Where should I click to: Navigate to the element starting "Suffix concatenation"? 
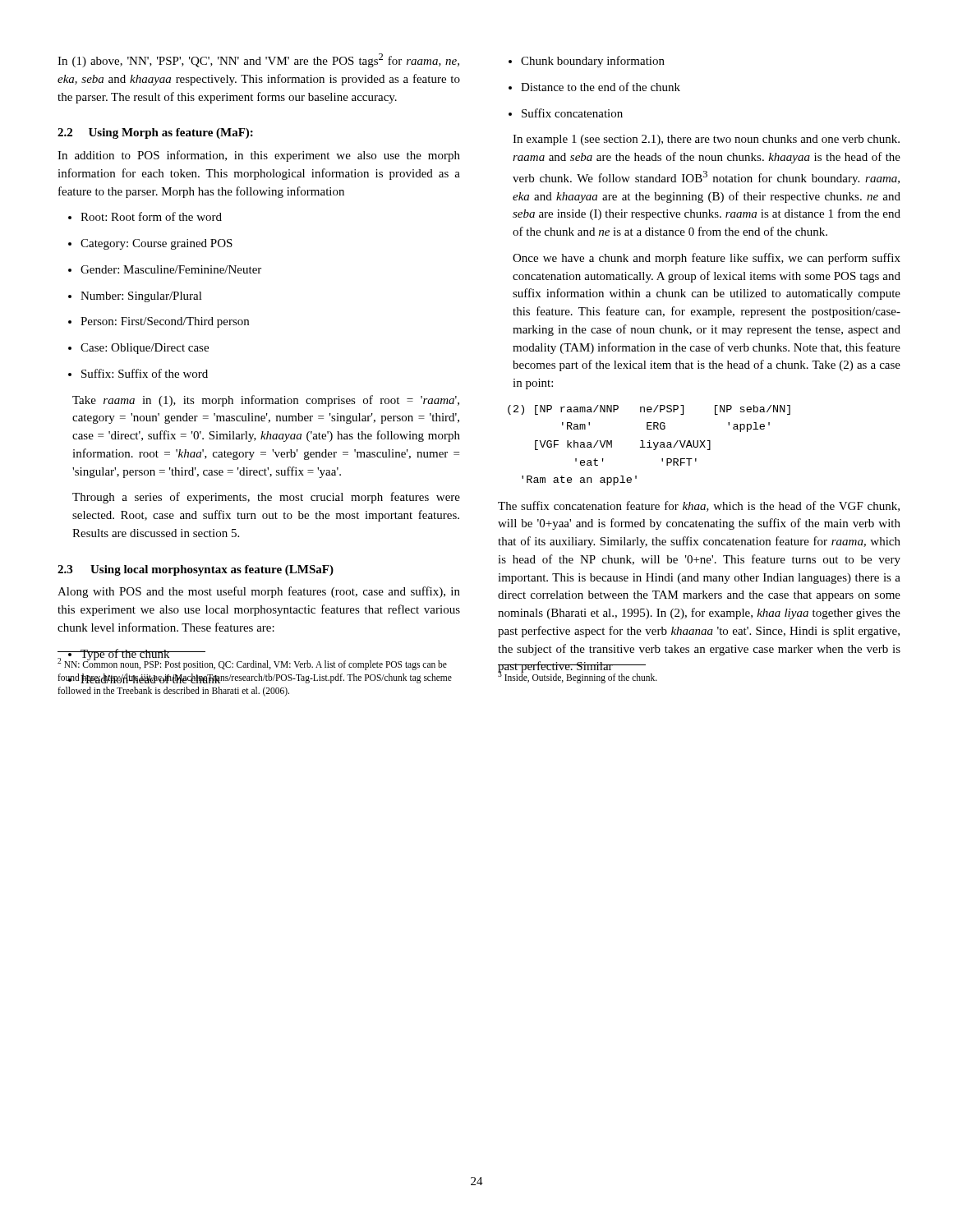pyautogui.click(x=566, y=113)
